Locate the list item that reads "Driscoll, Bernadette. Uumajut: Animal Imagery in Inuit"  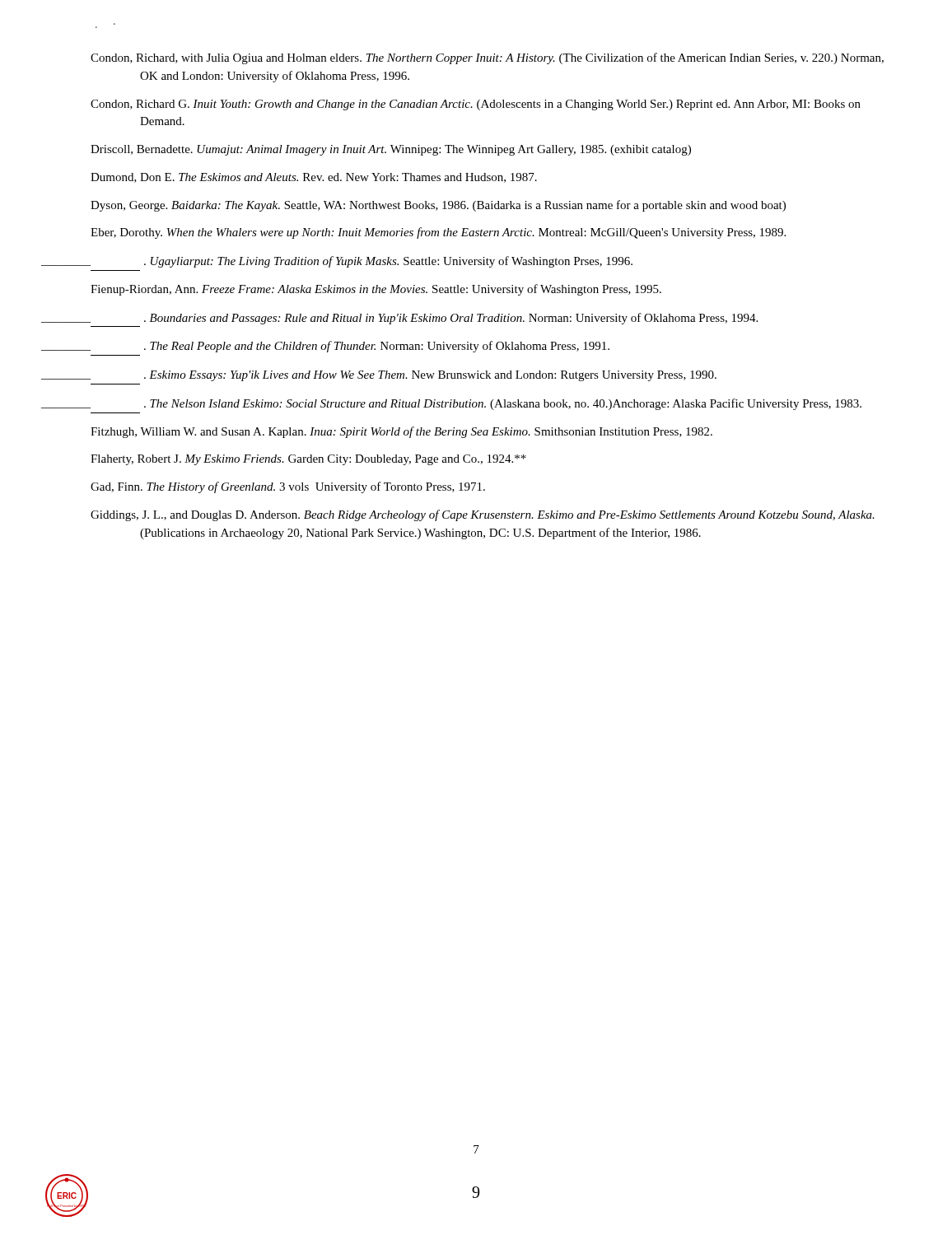391,149
